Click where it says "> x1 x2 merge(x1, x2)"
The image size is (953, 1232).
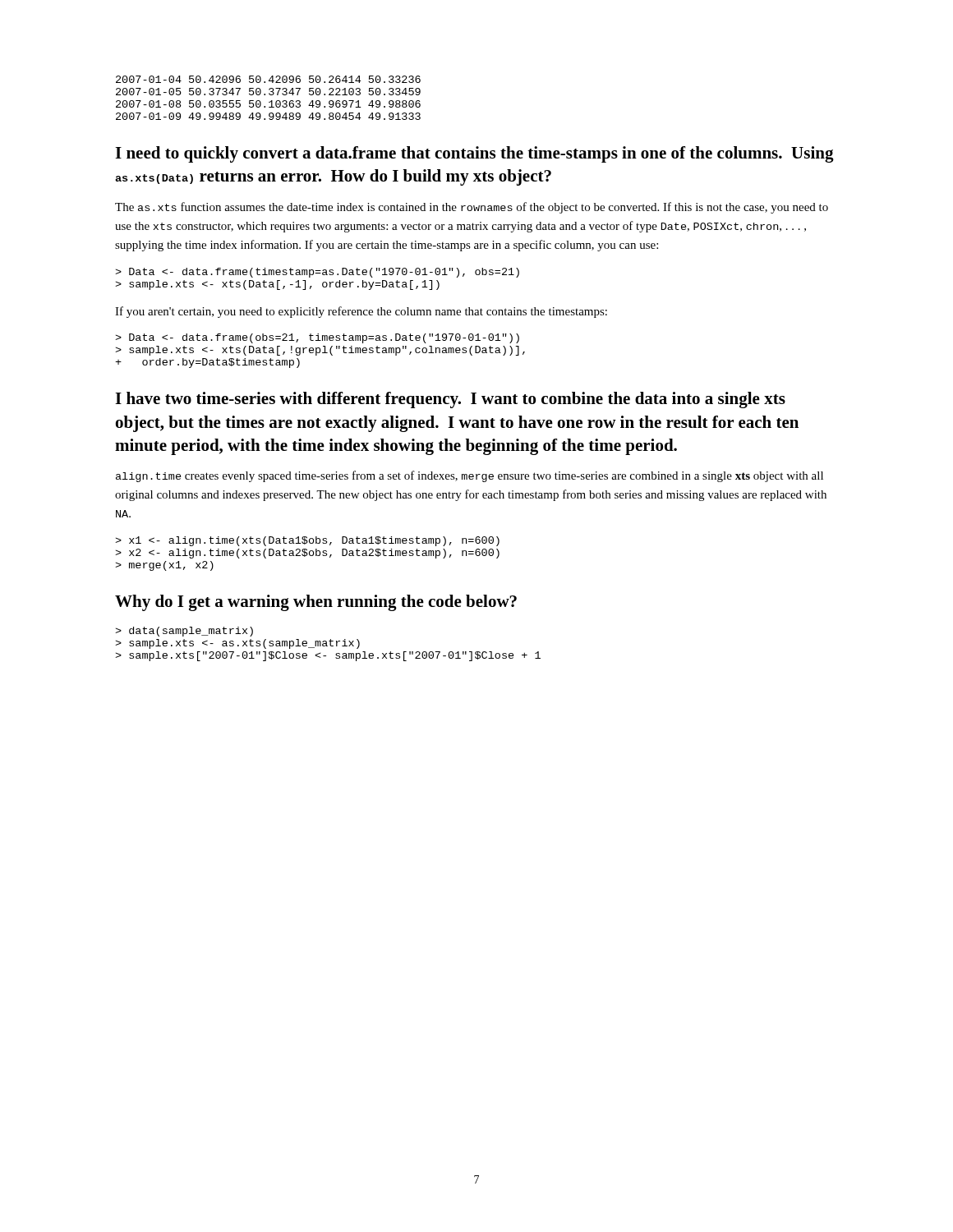(476, 553)
